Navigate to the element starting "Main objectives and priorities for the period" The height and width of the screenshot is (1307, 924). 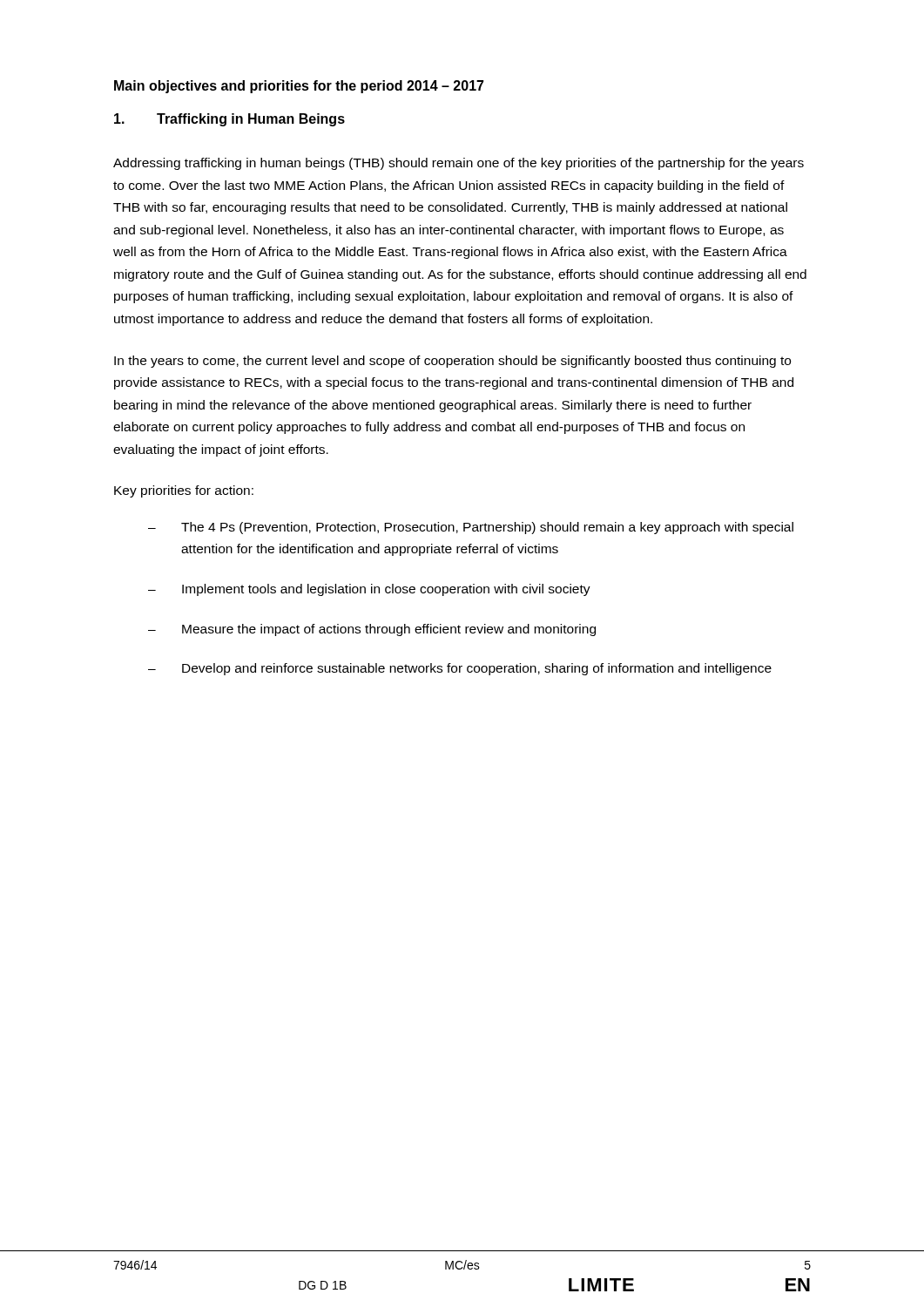(299, 86)
